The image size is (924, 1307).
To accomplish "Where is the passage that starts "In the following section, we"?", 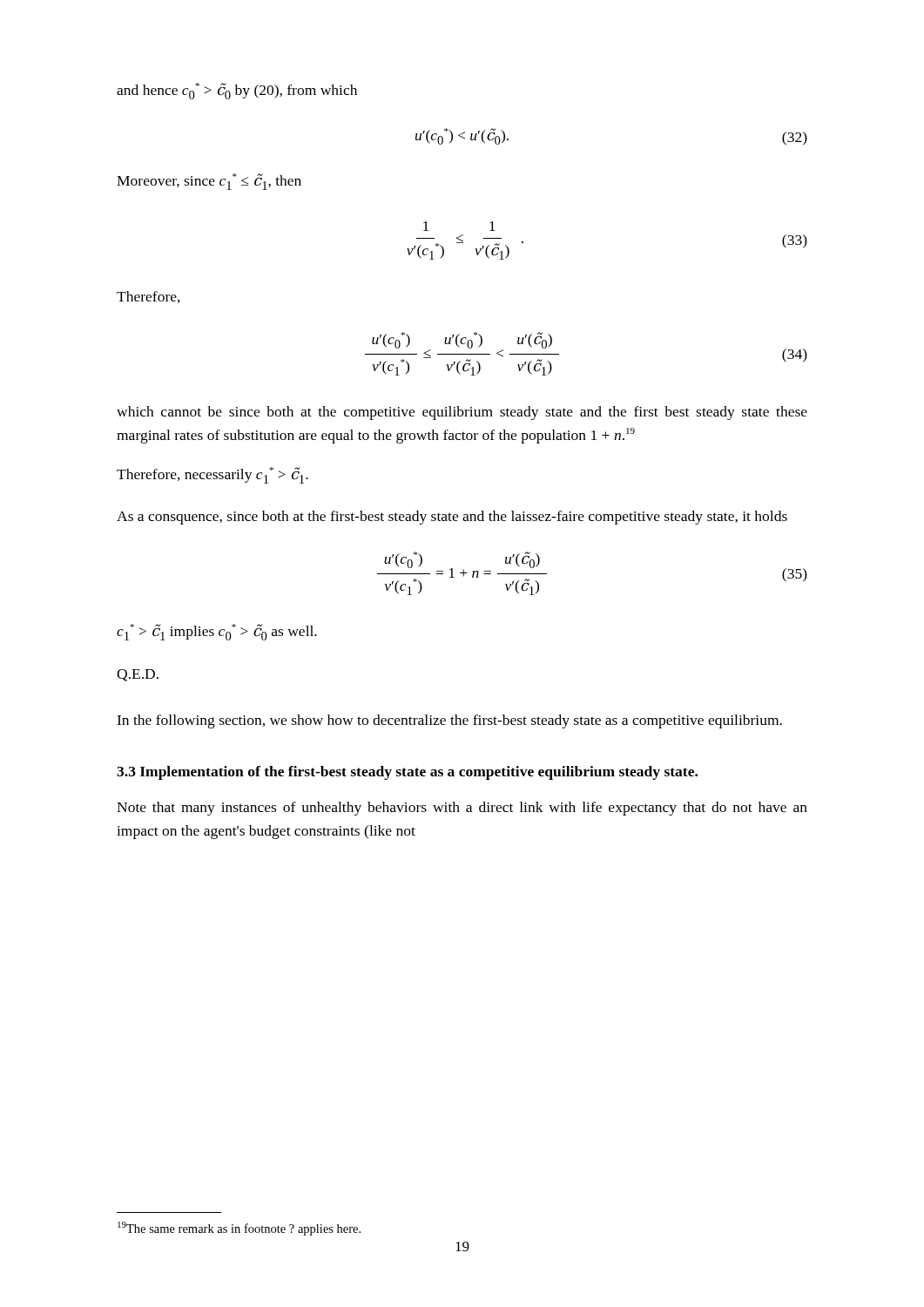I will coord(450,719).
